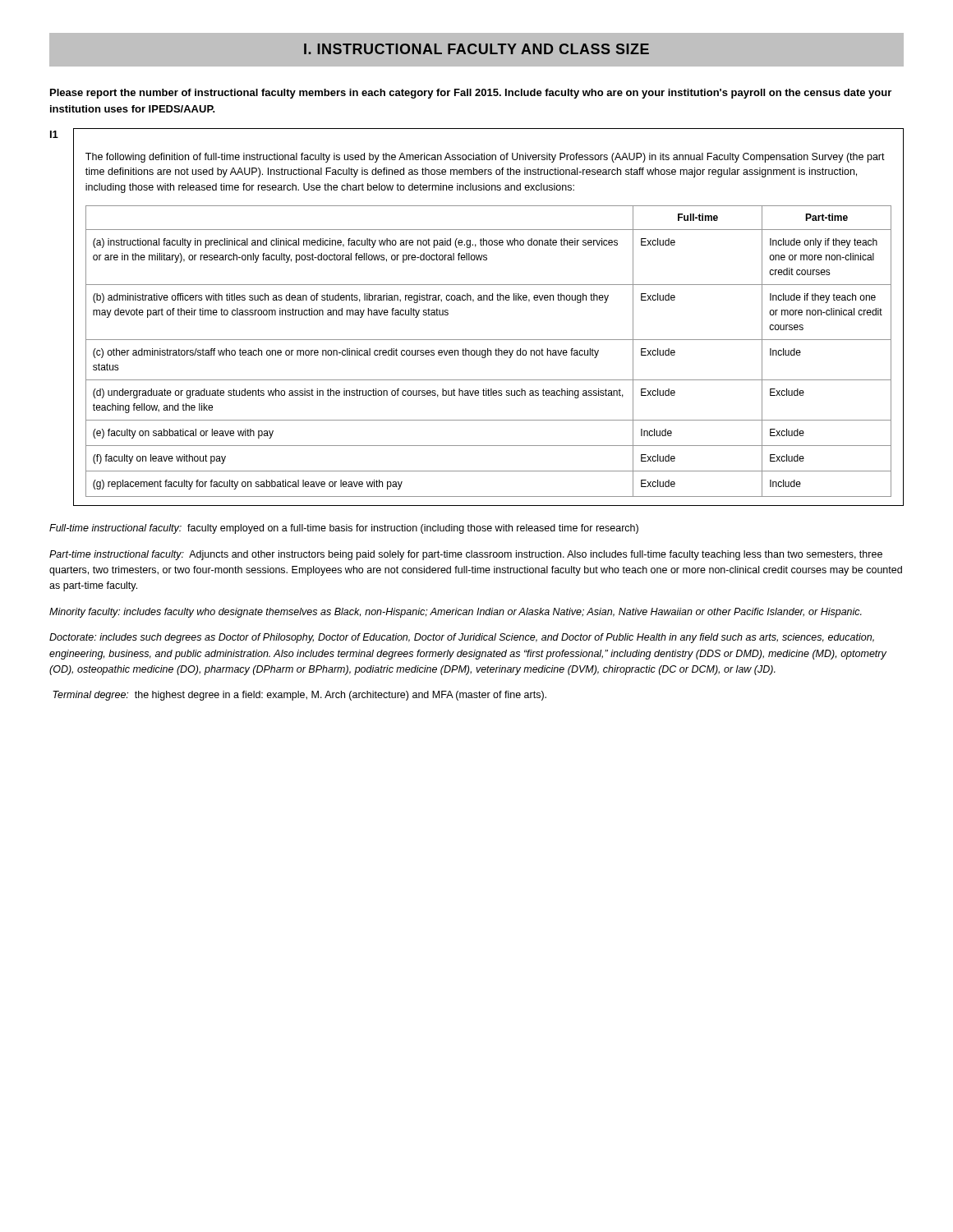Point to the text block starting "Please report the number of instructional faculty"

tap(470, 100)
